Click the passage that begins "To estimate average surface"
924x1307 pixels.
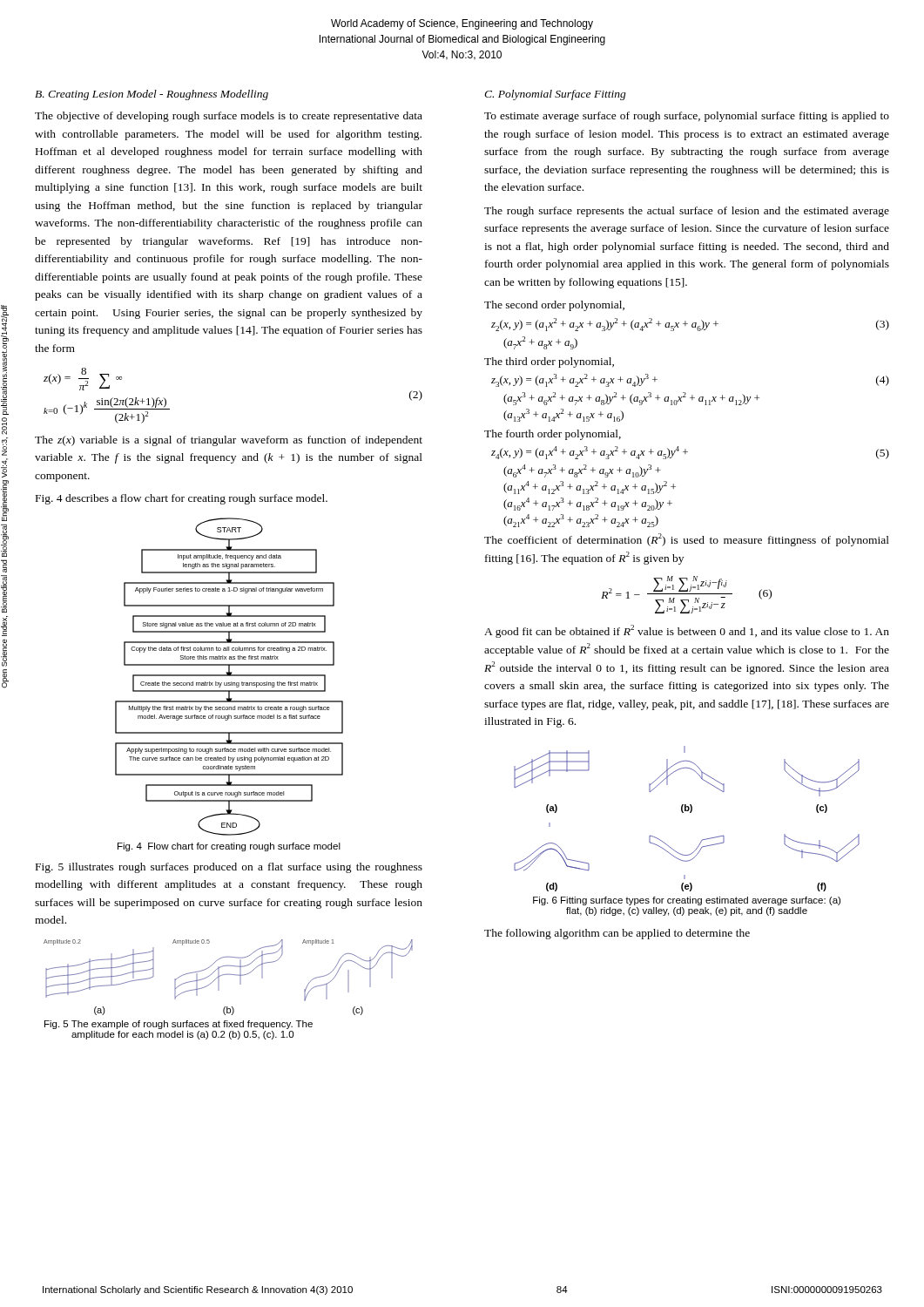[x=687, y=151]
